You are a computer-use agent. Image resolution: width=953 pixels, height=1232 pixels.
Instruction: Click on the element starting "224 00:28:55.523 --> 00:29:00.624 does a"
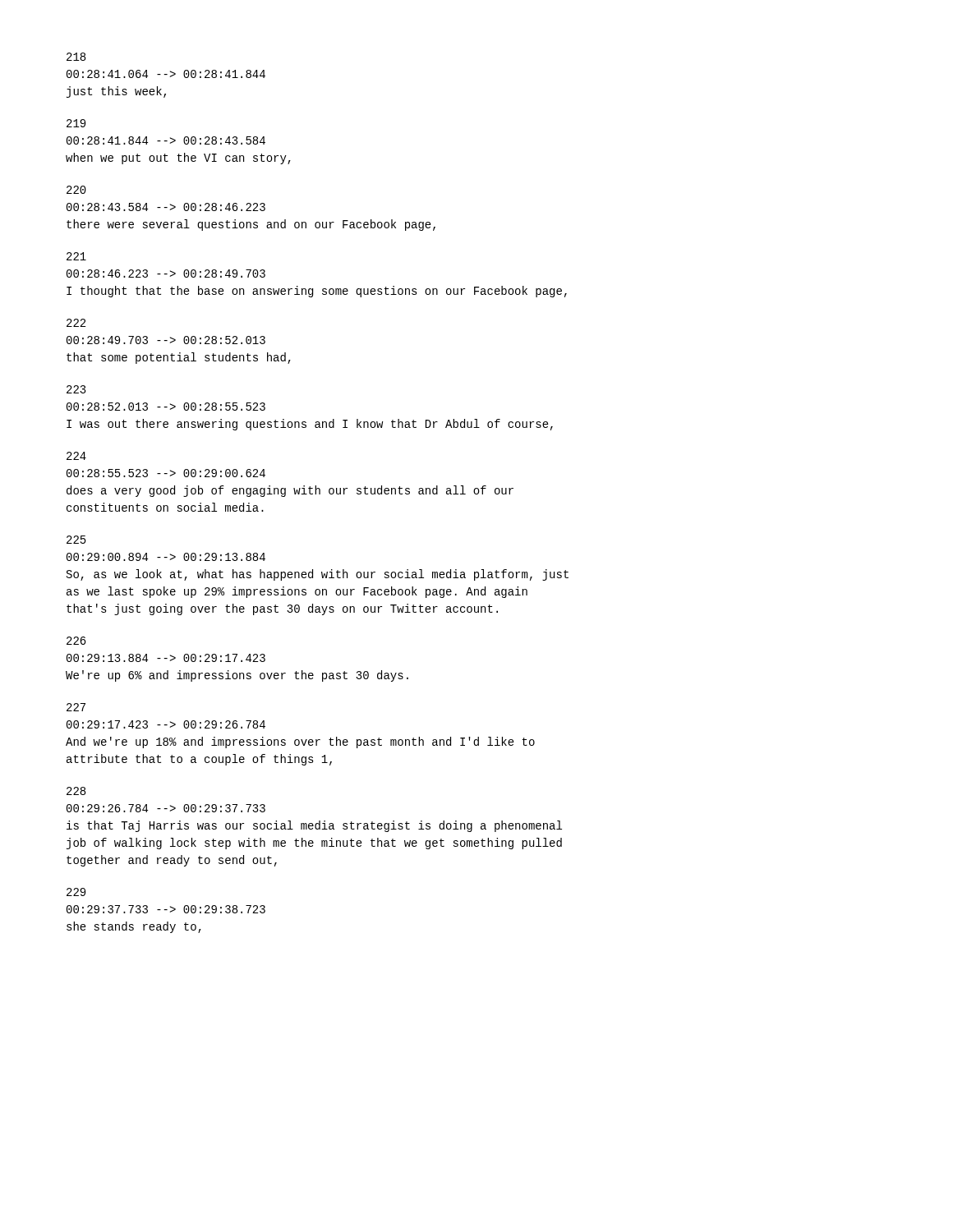tap(476, 483)
